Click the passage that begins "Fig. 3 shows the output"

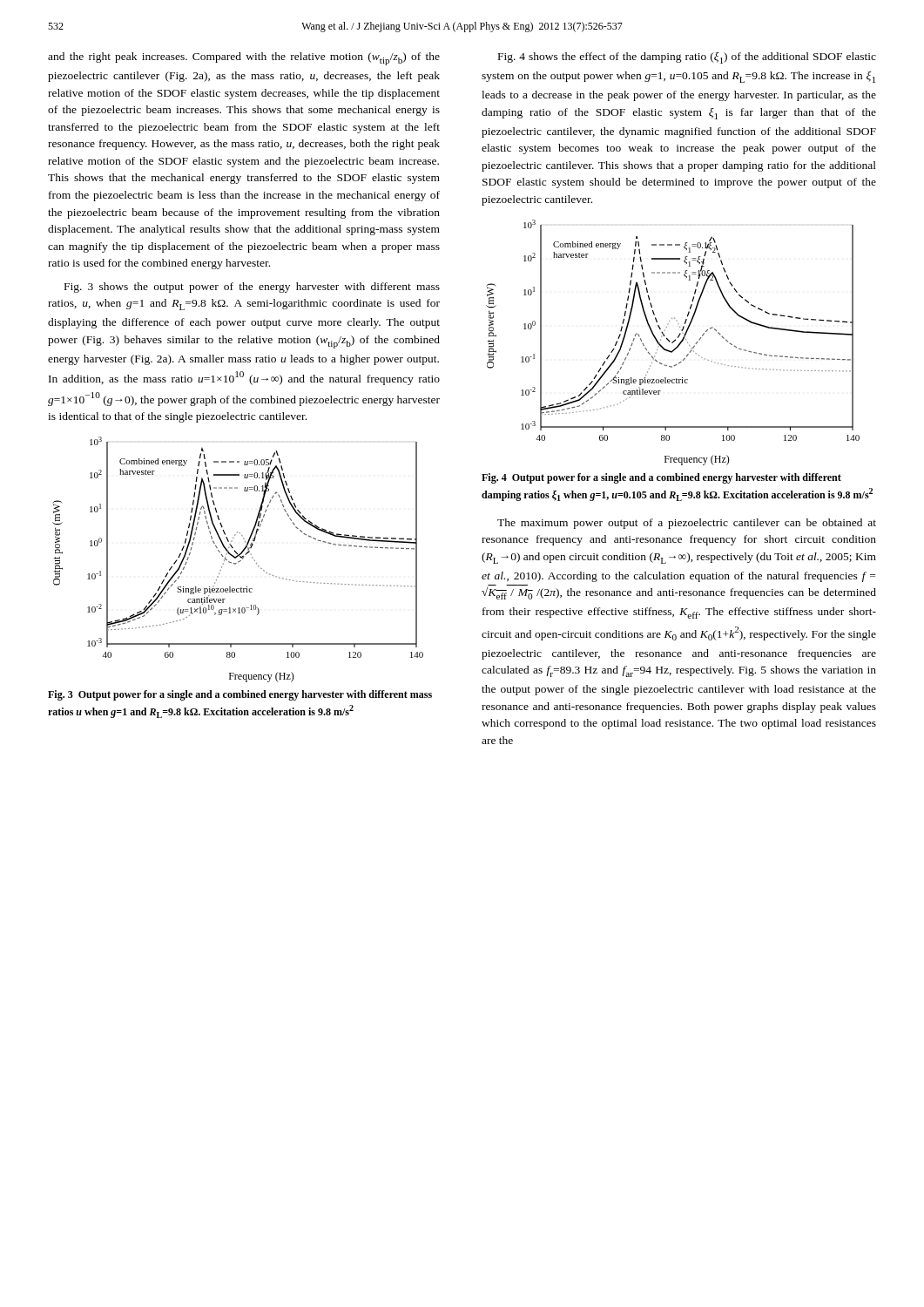click(x=244, y=351)
